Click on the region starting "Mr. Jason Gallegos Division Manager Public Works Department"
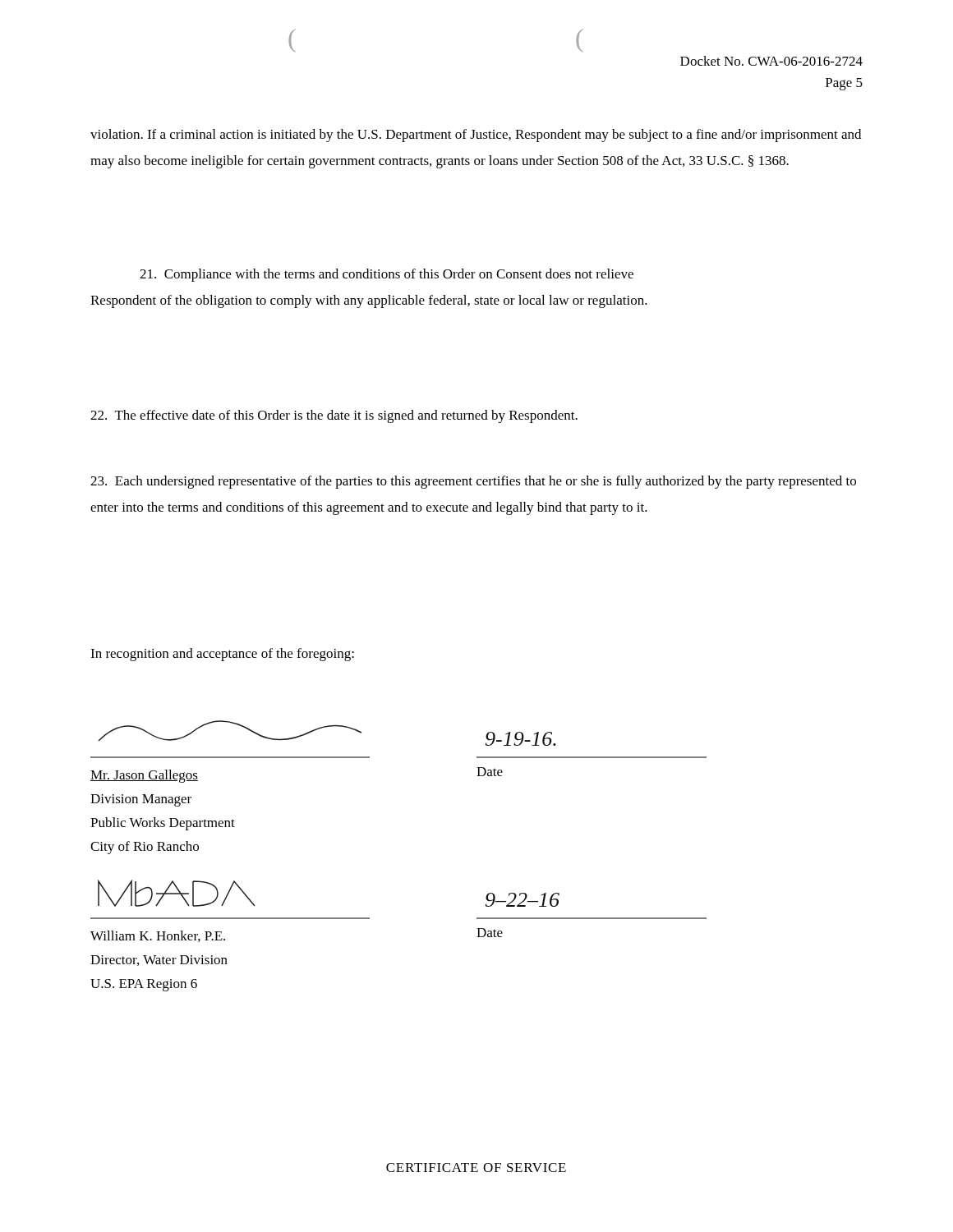This screenshot has height=1232, width=953. coord(163,811)
